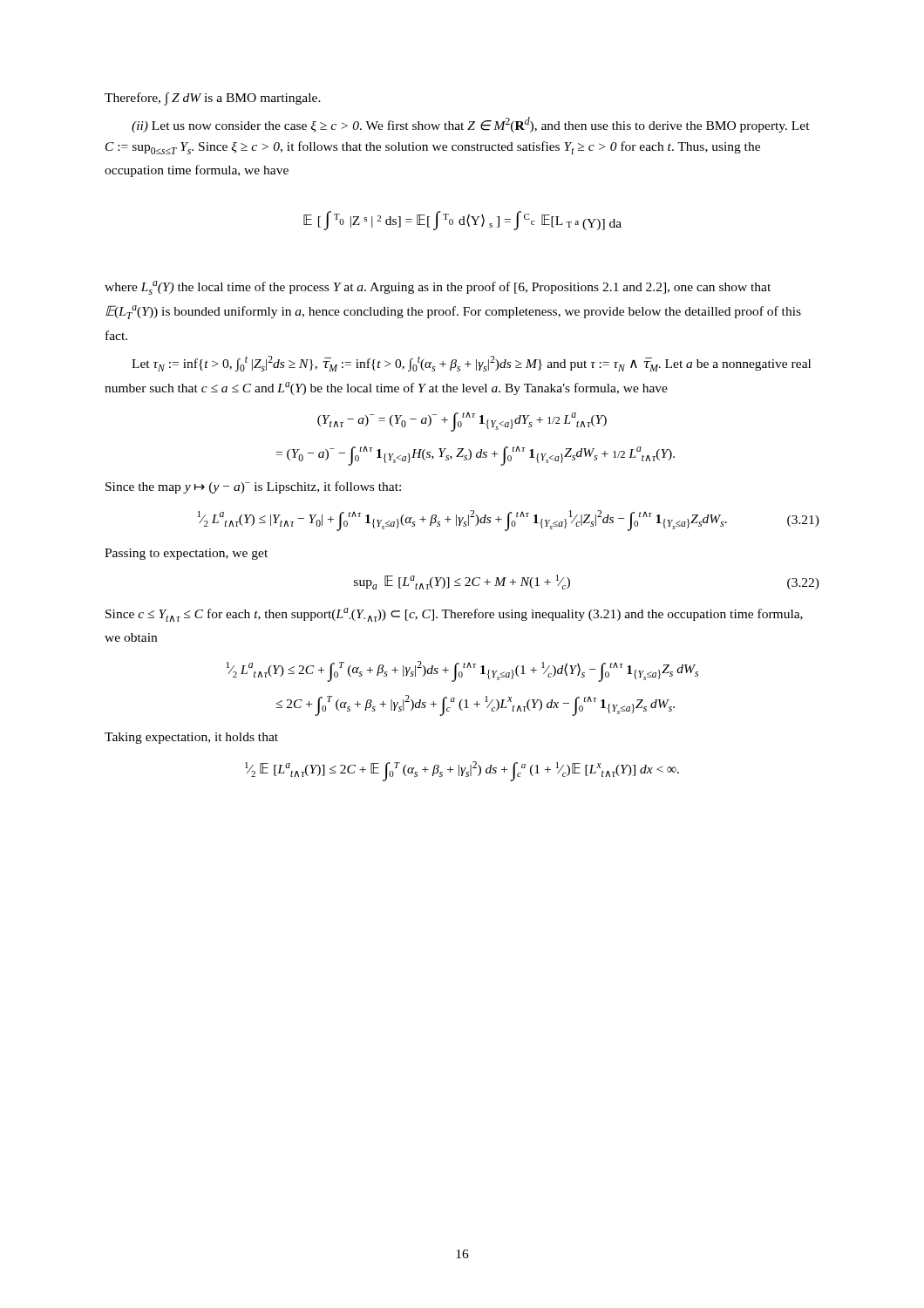The image size is (924, 1308).
Task: Point to the text starting "Therefore, ∫ Z dW is a"
Action: point(213,97)
